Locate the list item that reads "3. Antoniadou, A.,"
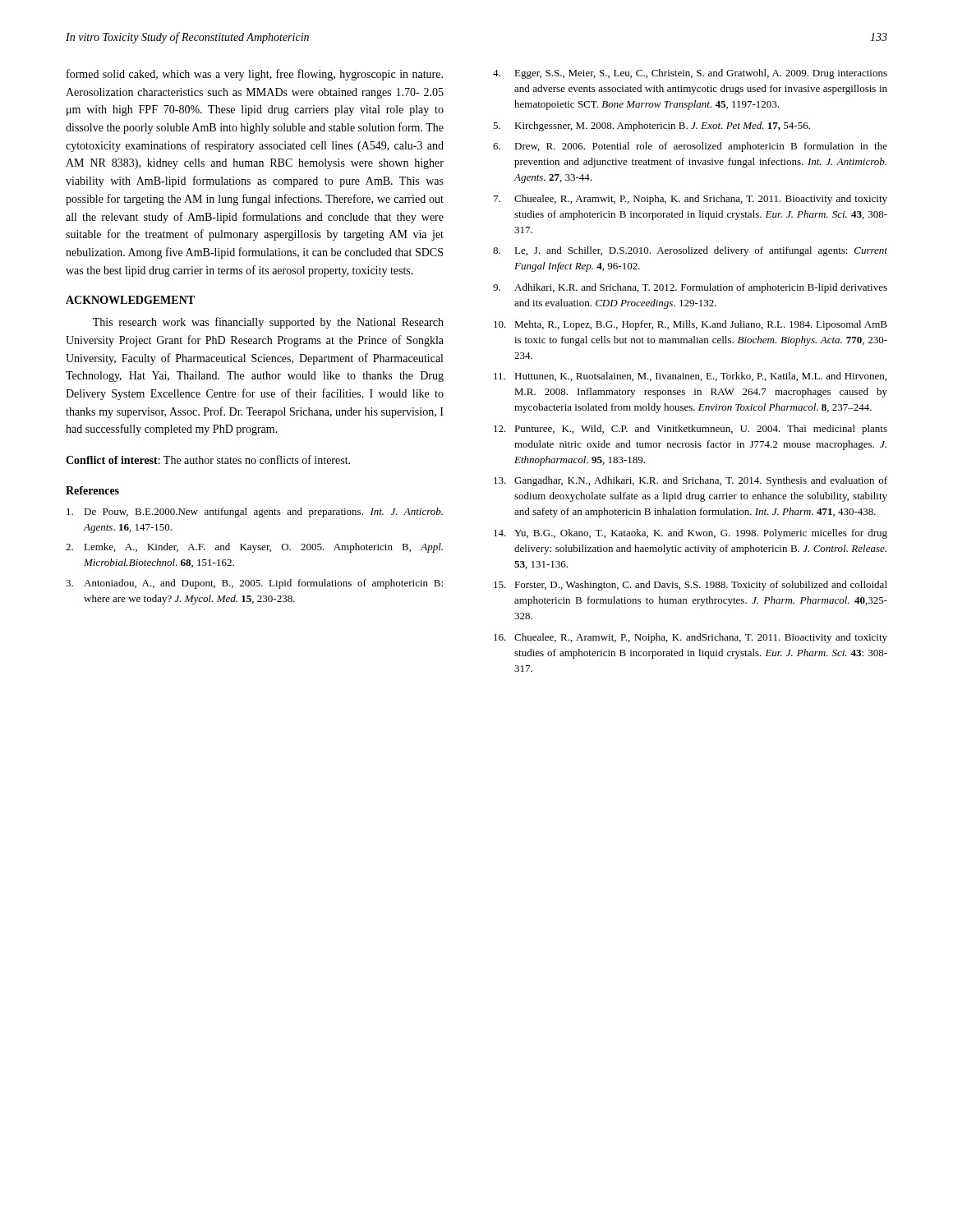The image size is (953, 1232). [x=255, y=591]
